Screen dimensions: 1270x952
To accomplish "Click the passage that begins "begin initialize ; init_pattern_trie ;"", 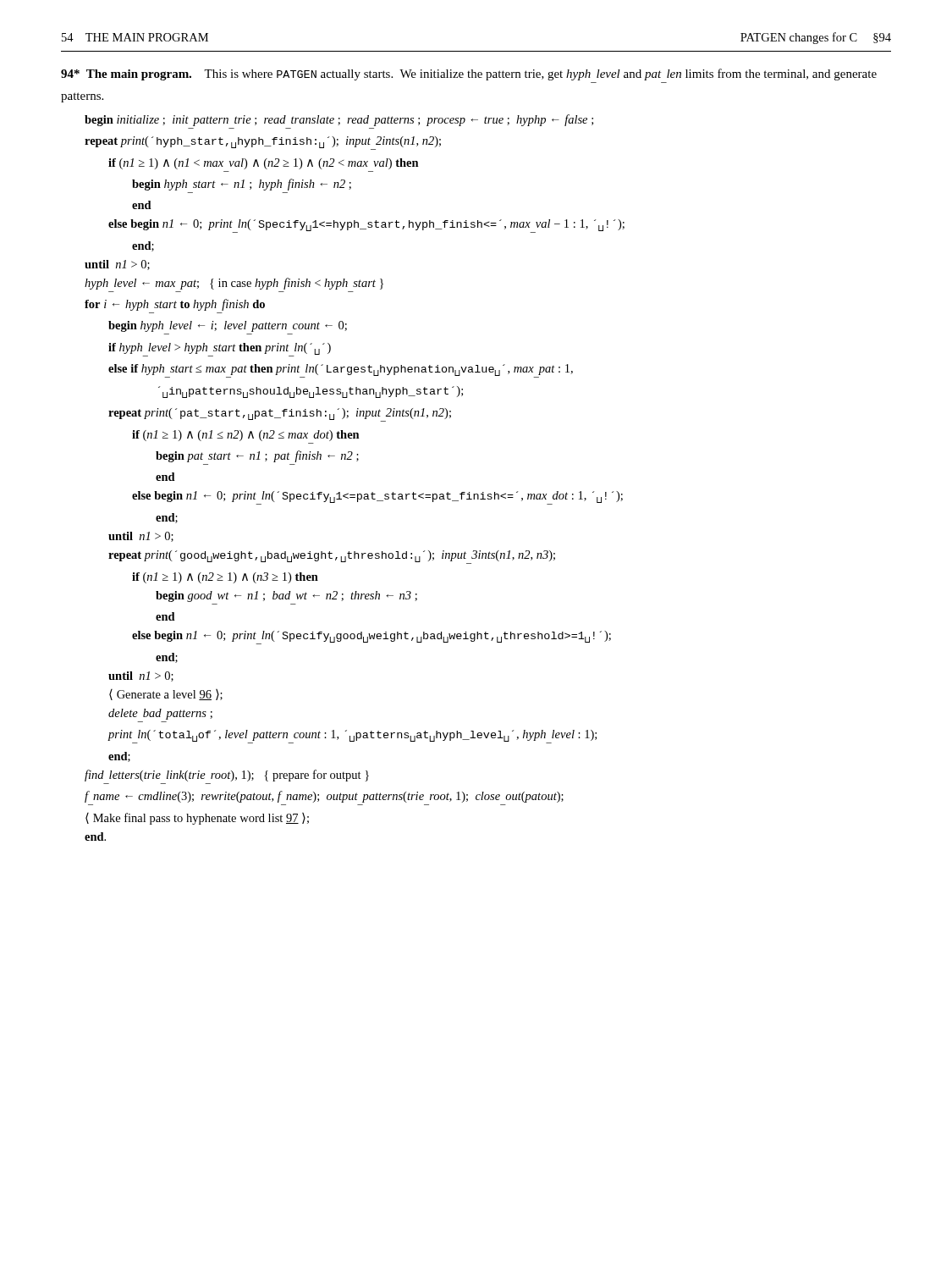I will 339,120.
